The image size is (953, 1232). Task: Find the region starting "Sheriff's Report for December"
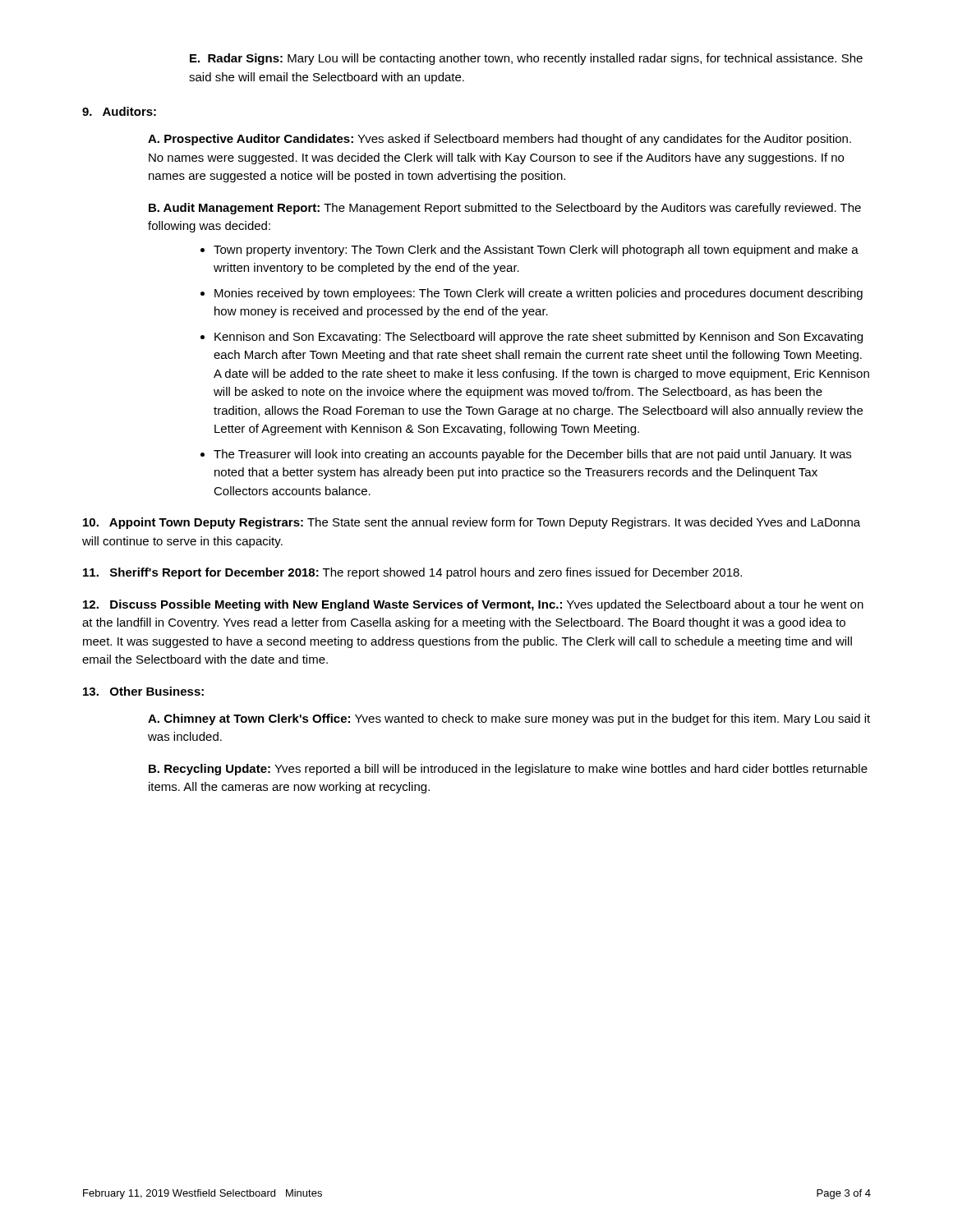coord(413,572)
